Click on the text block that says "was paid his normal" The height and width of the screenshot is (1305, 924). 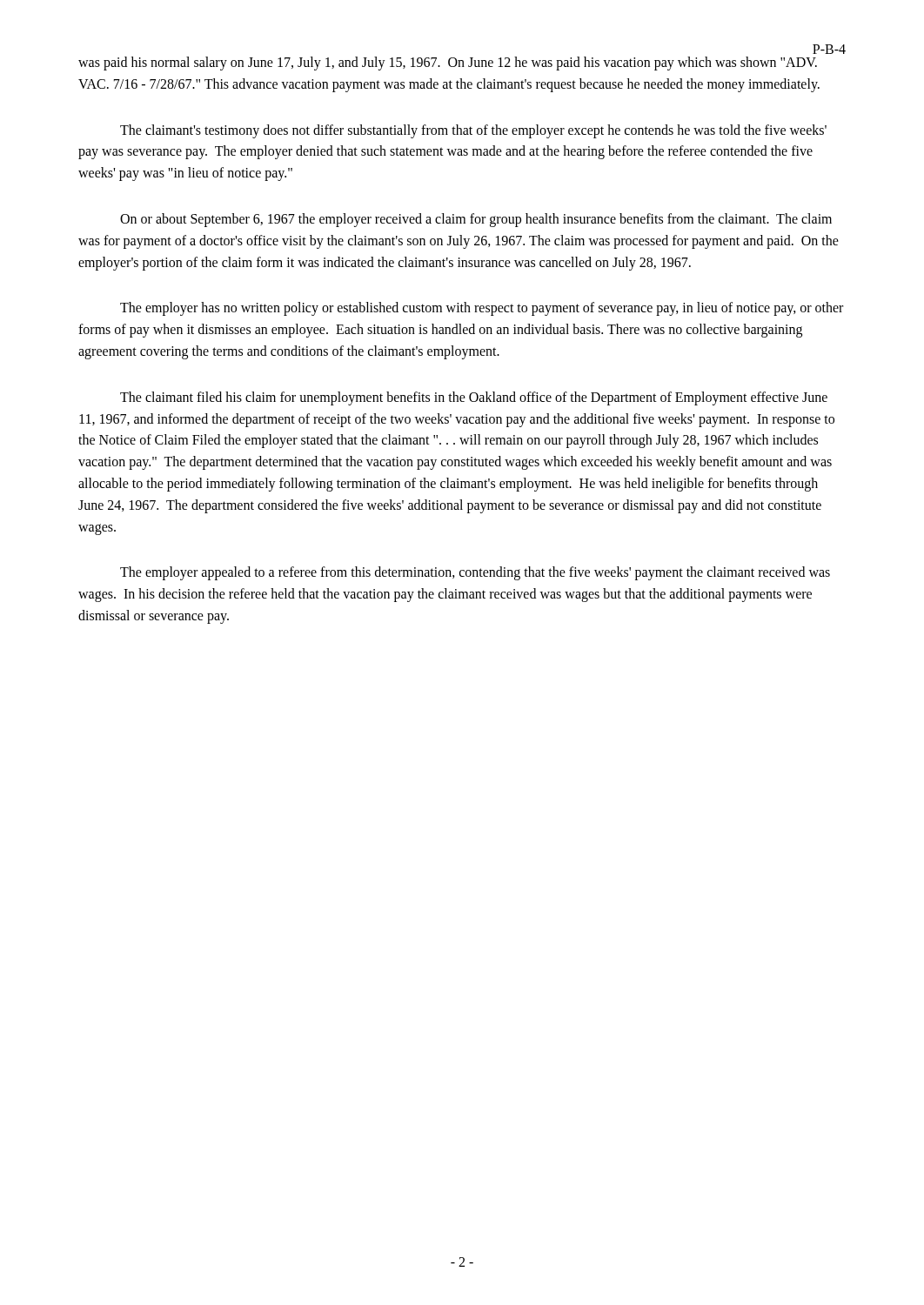coord(449,73)
